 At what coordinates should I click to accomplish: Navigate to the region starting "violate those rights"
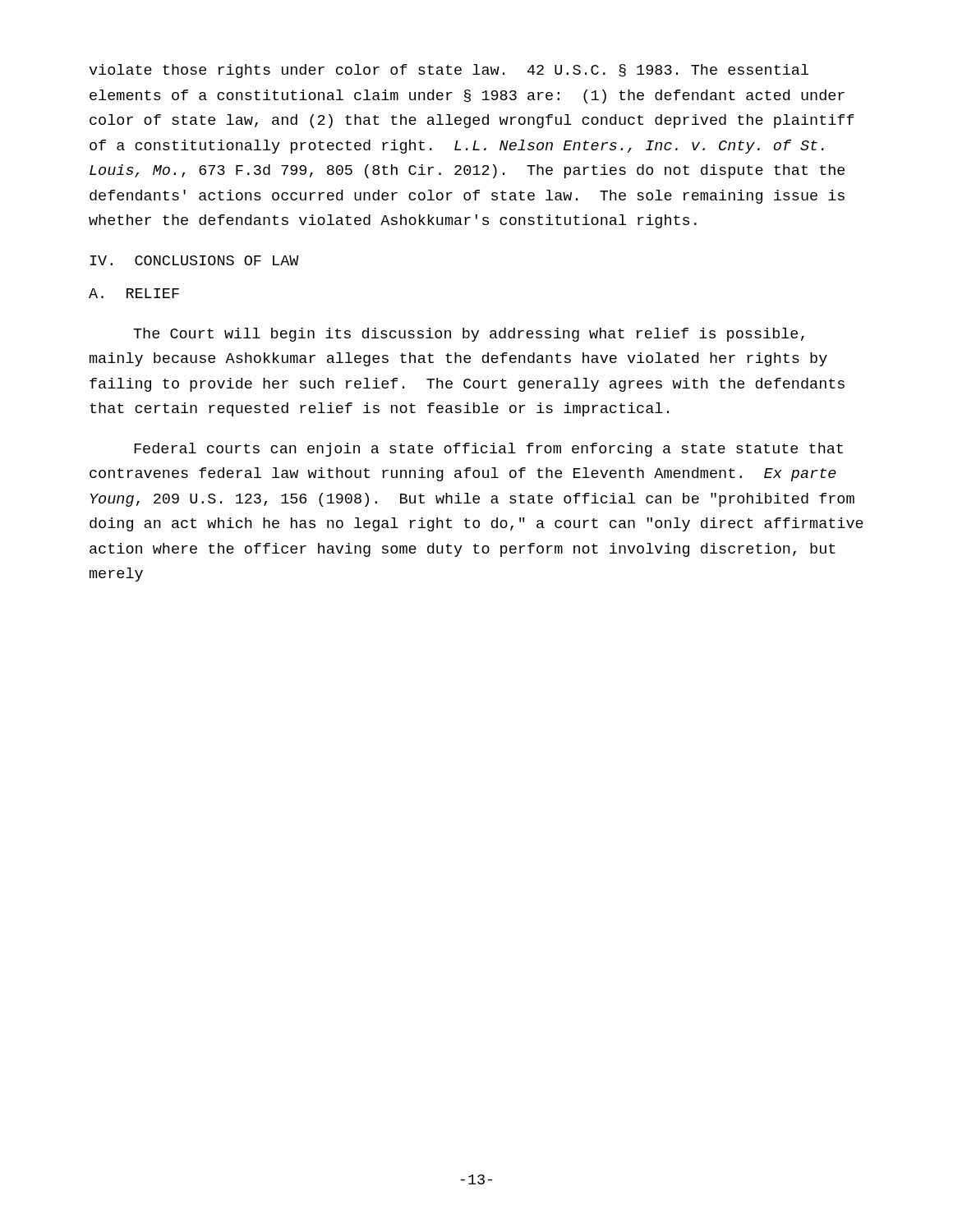pyautogui.click(x=476, y=147)
